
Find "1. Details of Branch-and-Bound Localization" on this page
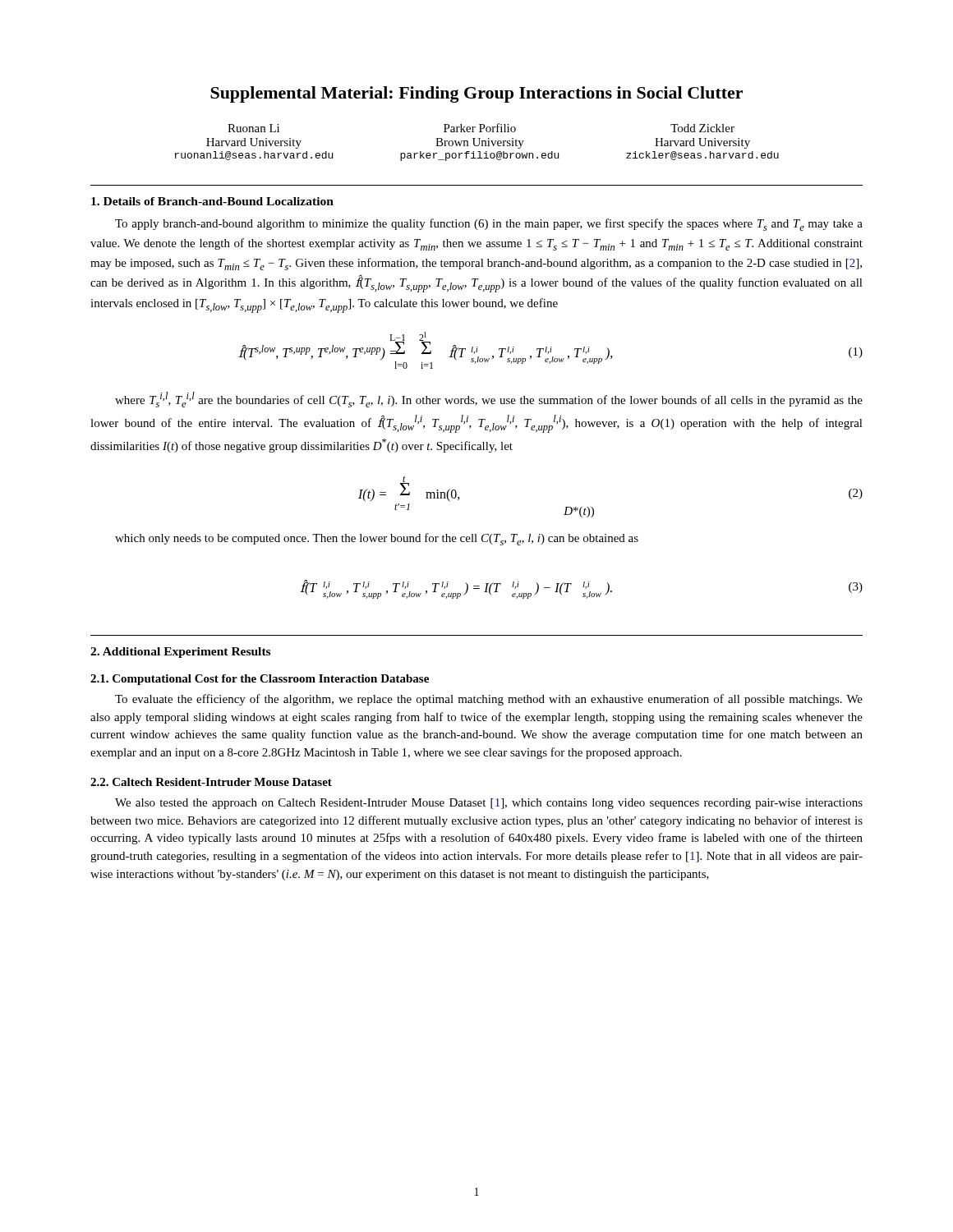pos(212,201)
